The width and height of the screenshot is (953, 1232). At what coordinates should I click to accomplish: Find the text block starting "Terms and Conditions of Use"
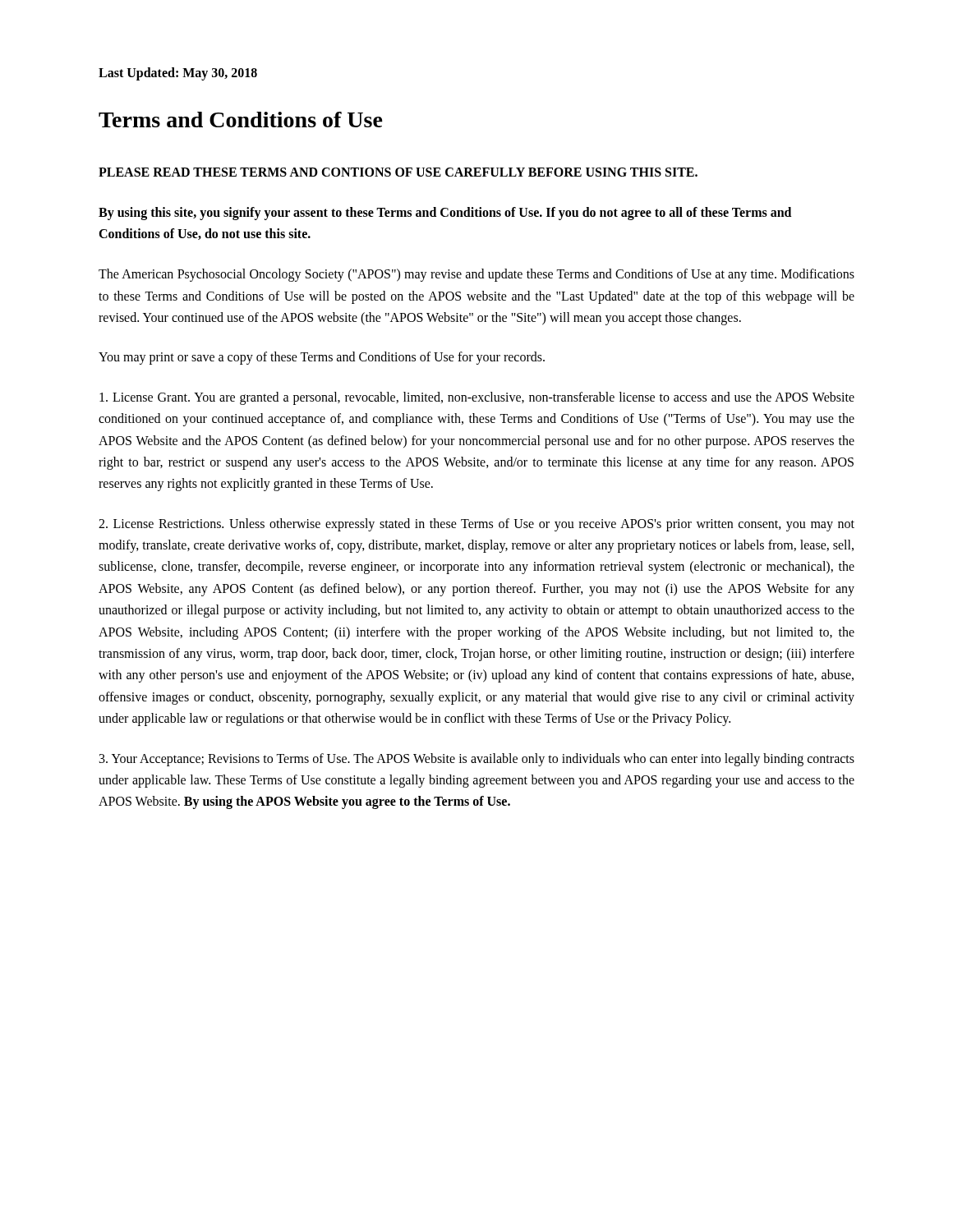tap(241, 120)
